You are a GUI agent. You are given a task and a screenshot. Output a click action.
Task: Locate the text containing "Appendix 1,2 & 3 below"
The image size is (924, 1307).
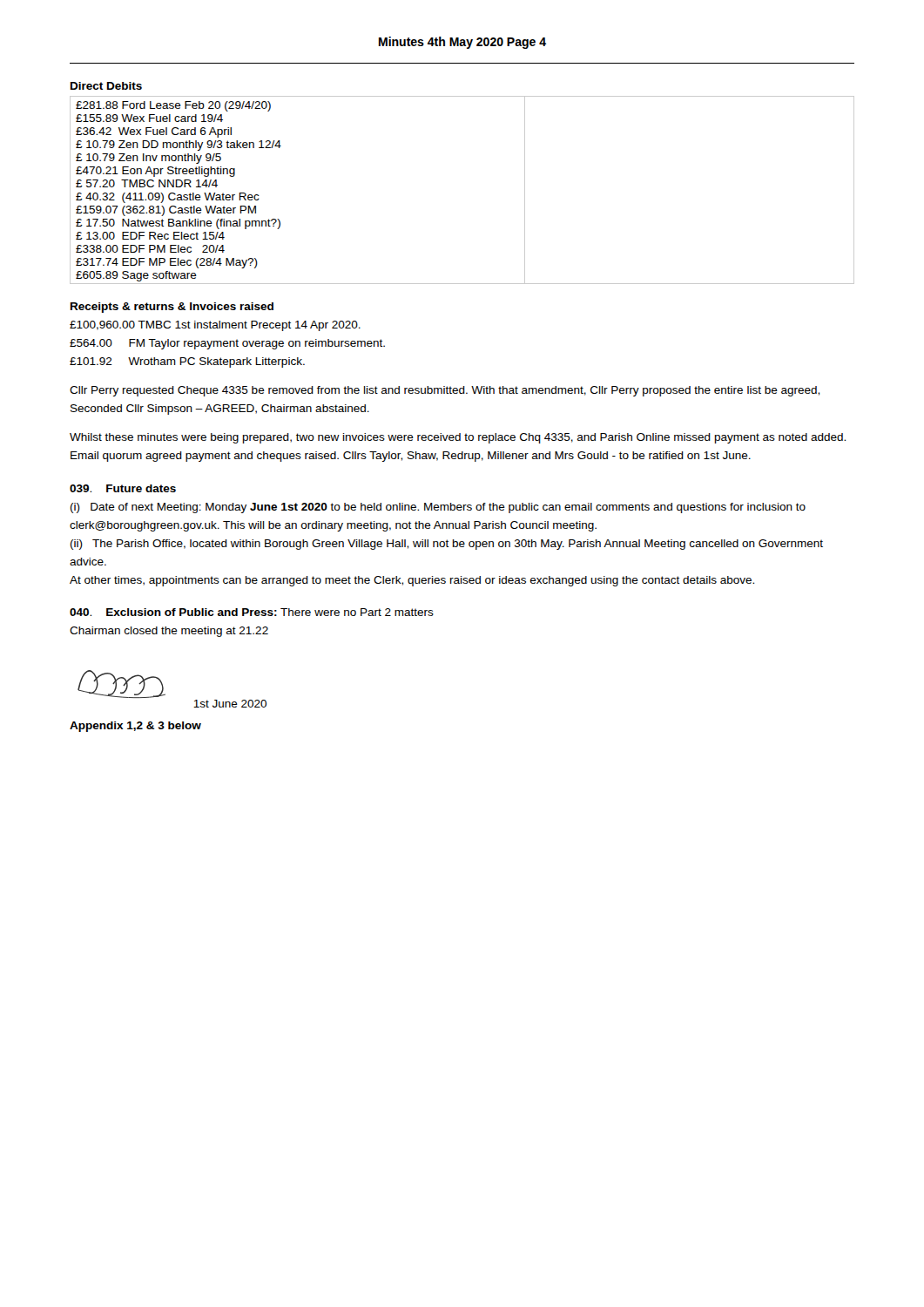[x=135, y=725]
